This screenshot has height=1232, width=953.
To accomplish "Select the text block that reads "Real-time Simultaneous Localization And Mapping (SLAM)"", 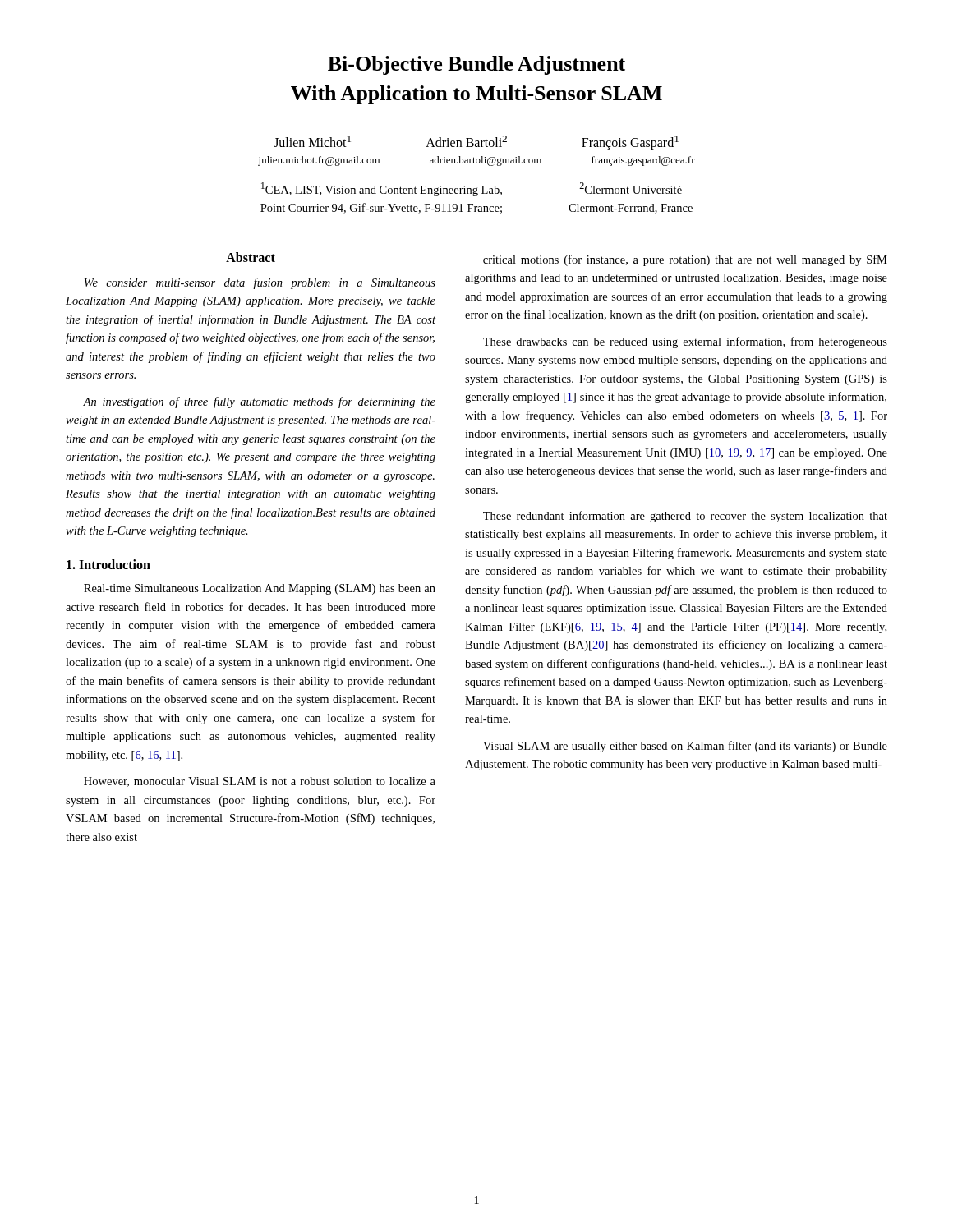I will pos(251,713).
